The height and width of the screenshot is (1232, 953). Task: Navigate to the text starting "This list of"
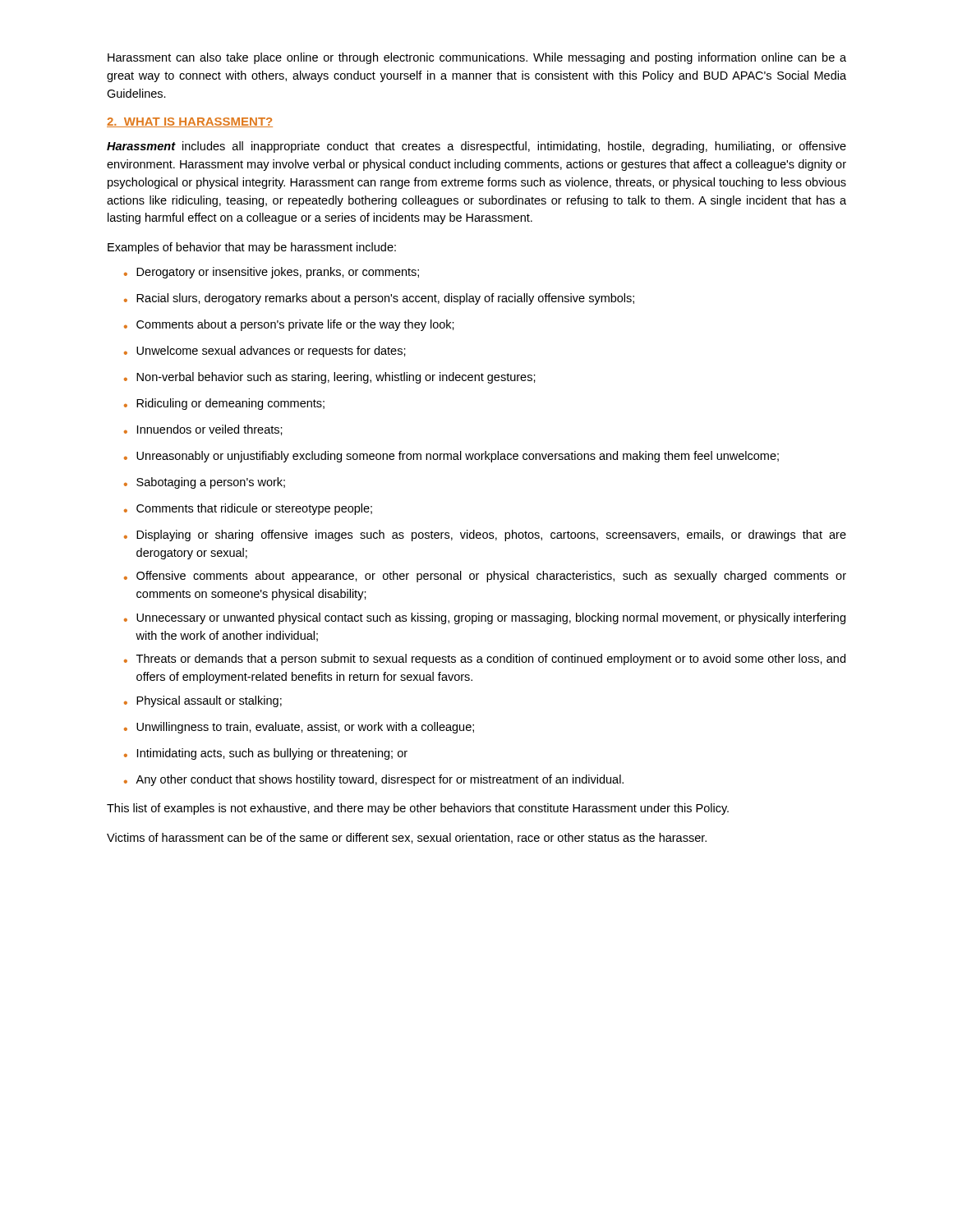pos(418,808)
